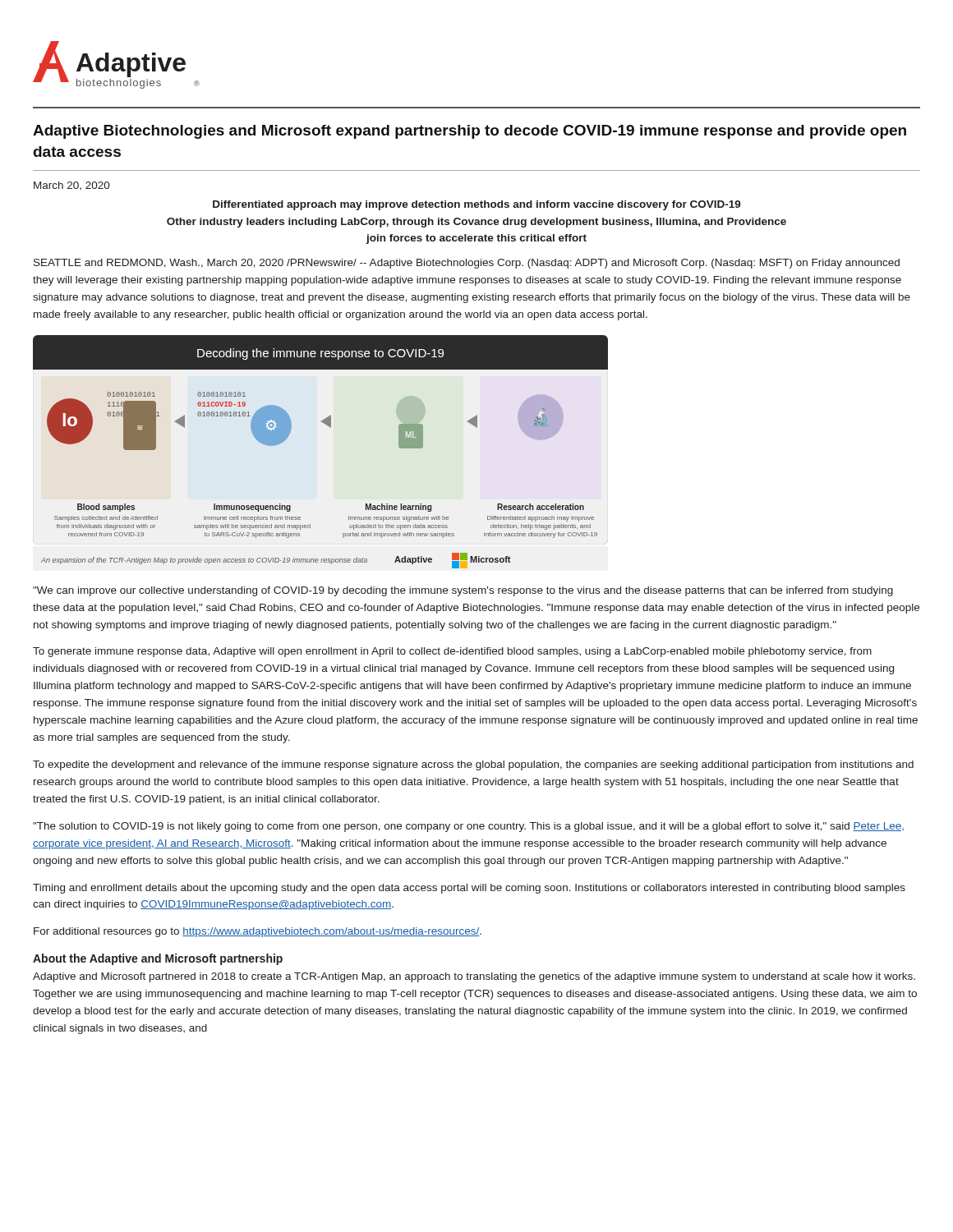
Task: Locate the region starting "Adaptive Biotechnologies and Microsoft expand partnership"
Action: click(x=476, y=141)
